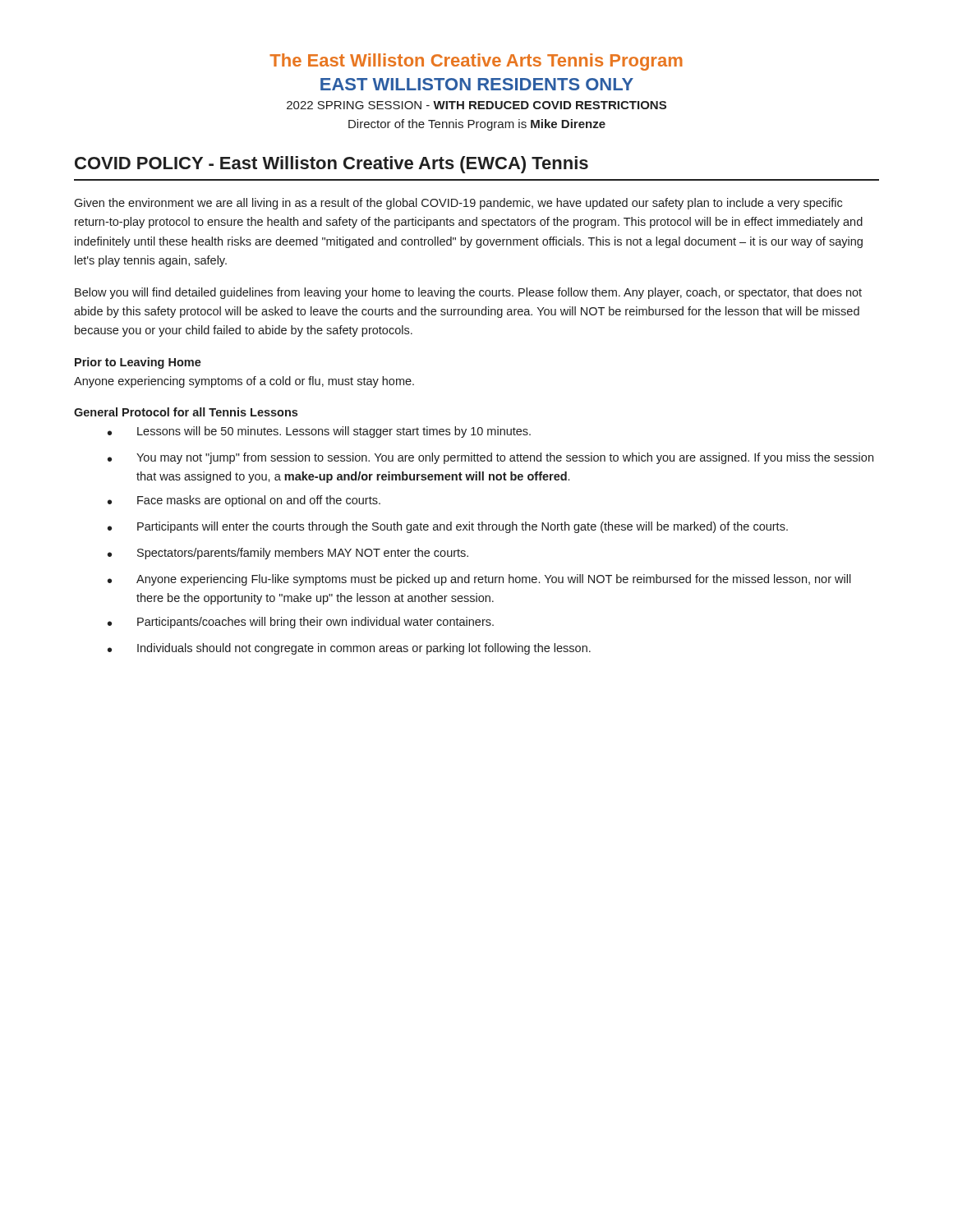
Task: Select the text block starting "• You may"
Action: [476, 467]
